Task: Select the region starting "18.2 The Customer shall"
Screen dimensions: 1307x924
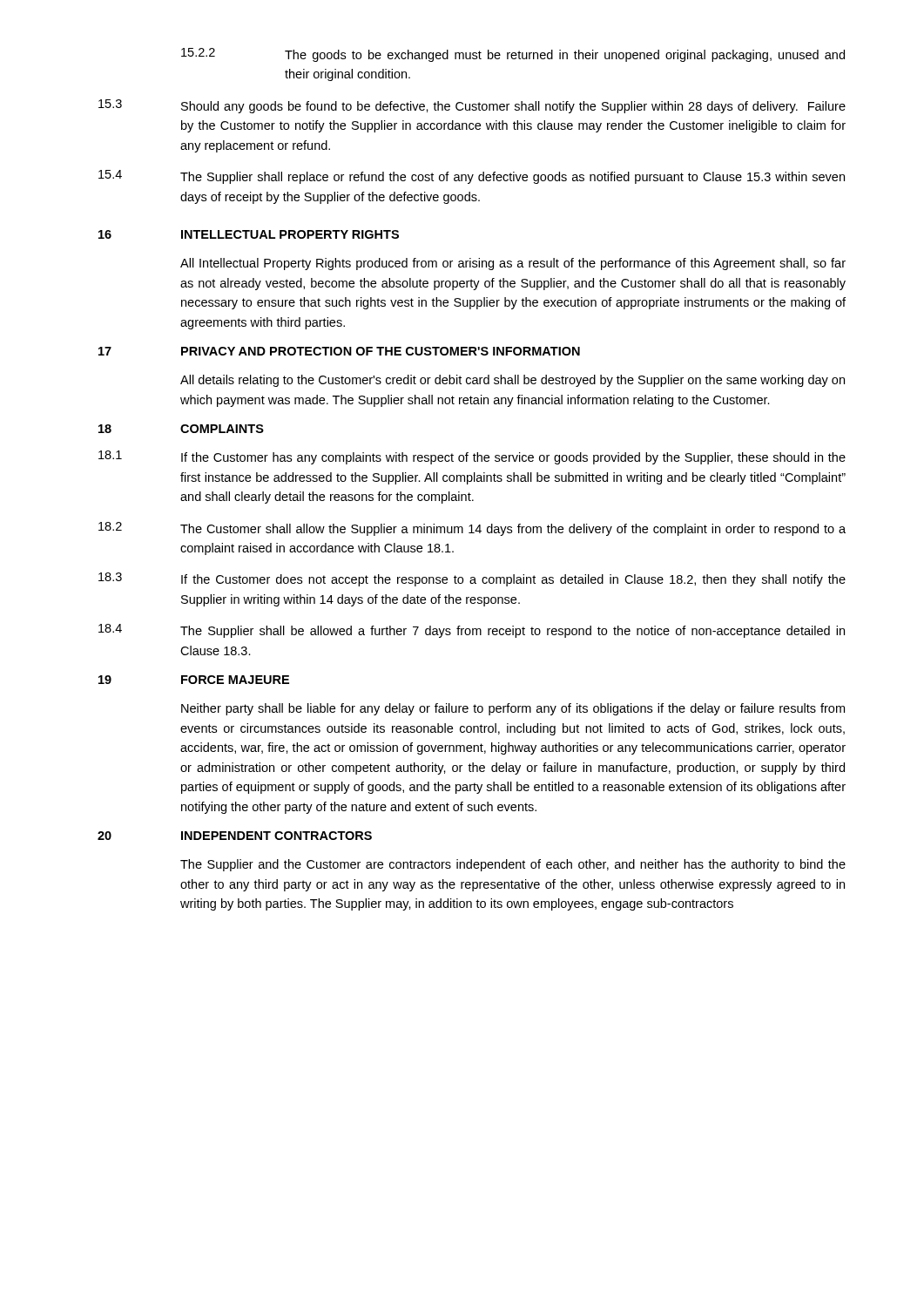Action: click(472, 538)
